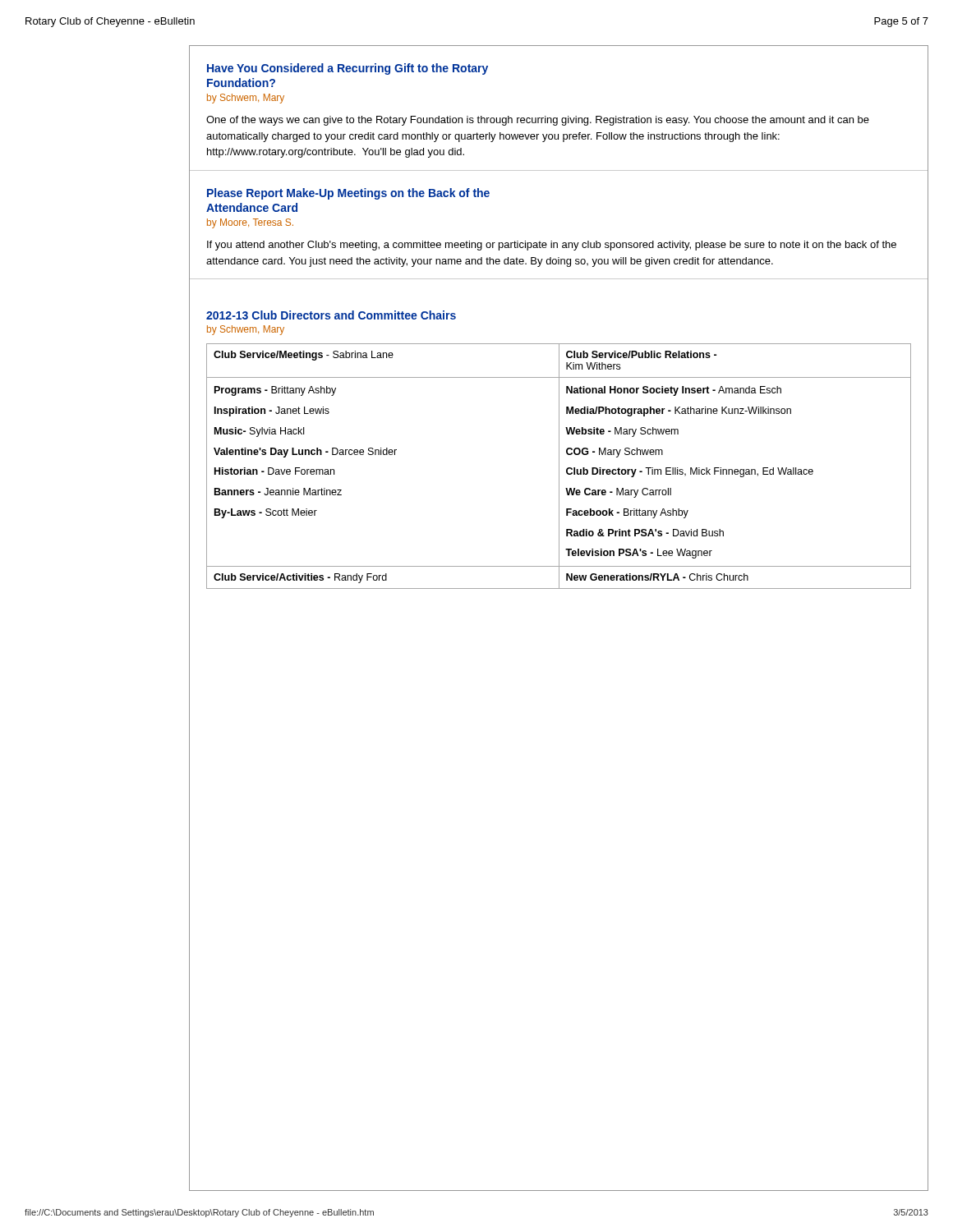Find the text block that says "If you attend another Club's meeting, a"
The height and width of the screenshot is (1232, 953).
click(551, 253)
